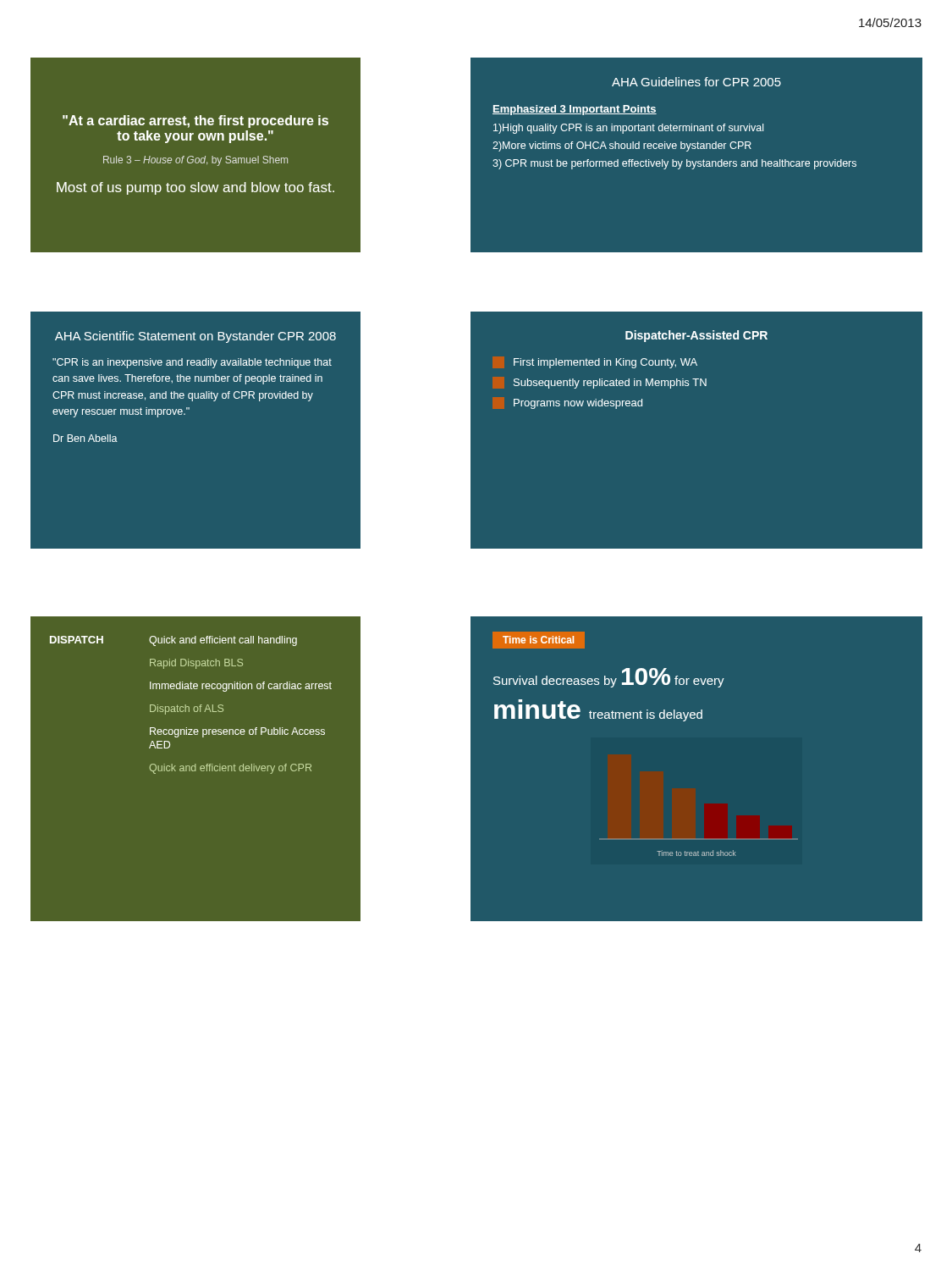Point to "Subsequently replicated in Memphis TN"

600,382
